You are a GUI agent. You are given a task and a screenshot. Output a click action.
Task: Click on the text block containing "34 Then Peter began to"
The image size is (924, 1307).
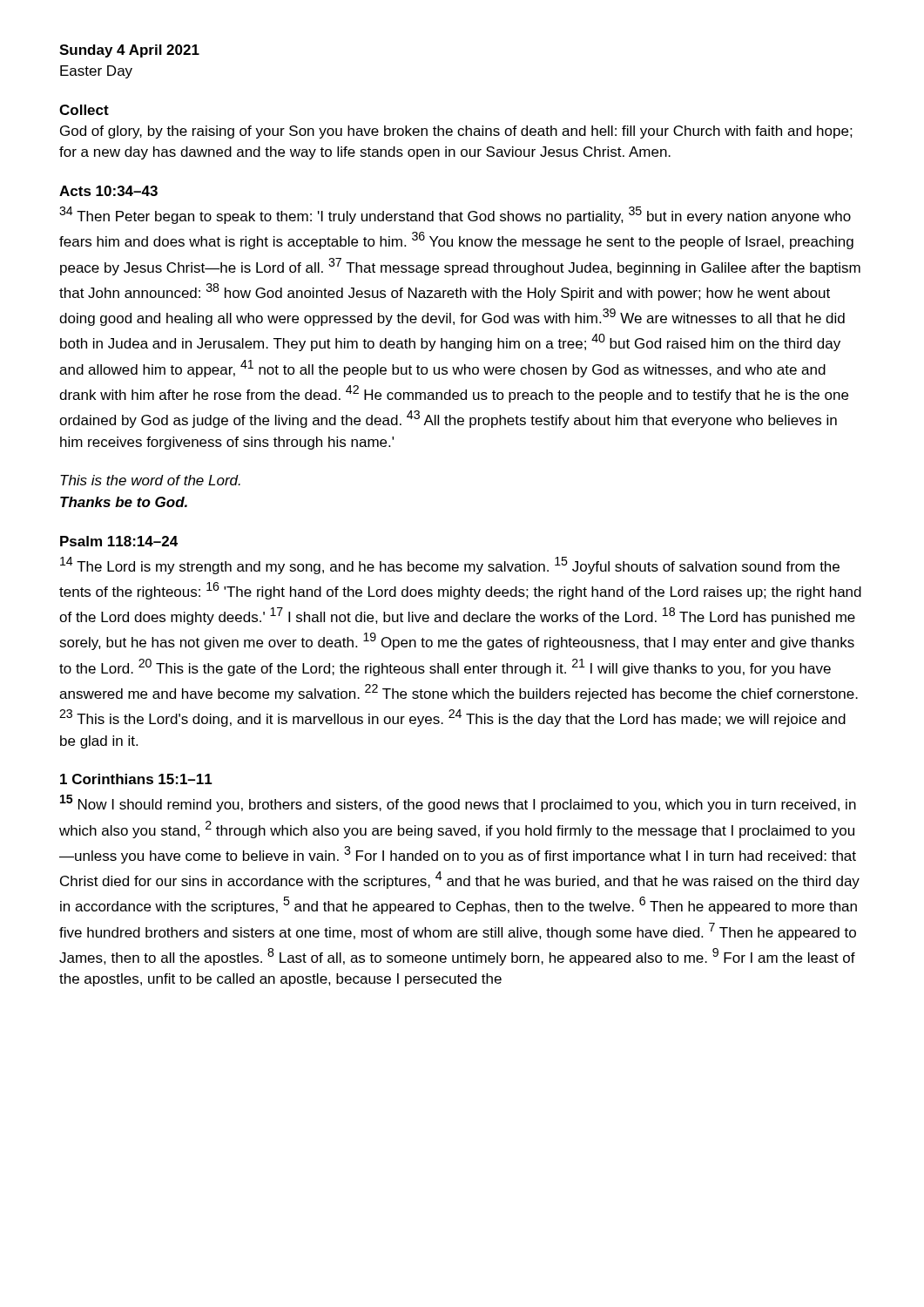460,327
